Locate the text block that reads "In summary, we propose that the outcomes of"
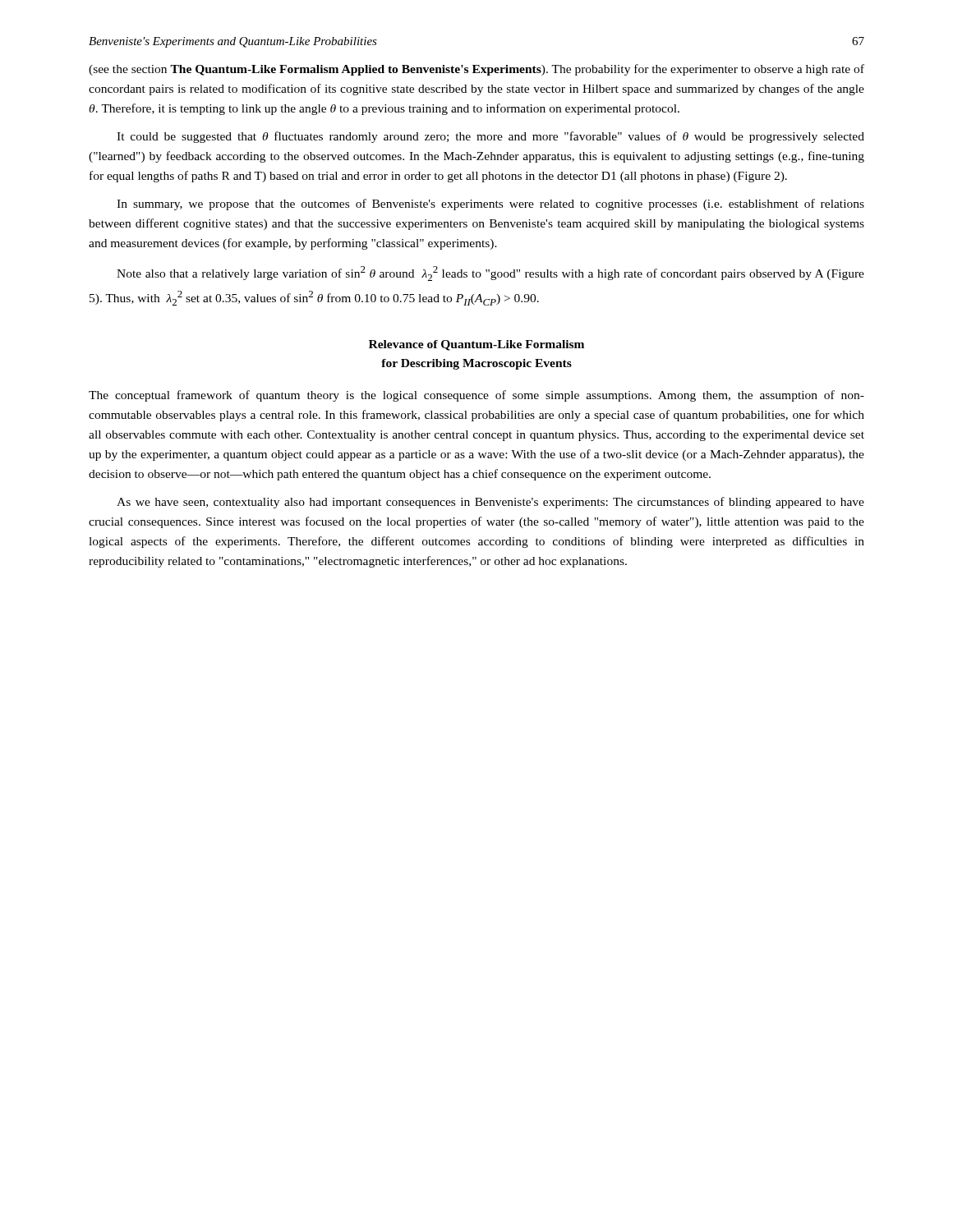Image resolution: width=953 pixels, height=1232 pixels. pyautogui.click(x=476, y=223)
